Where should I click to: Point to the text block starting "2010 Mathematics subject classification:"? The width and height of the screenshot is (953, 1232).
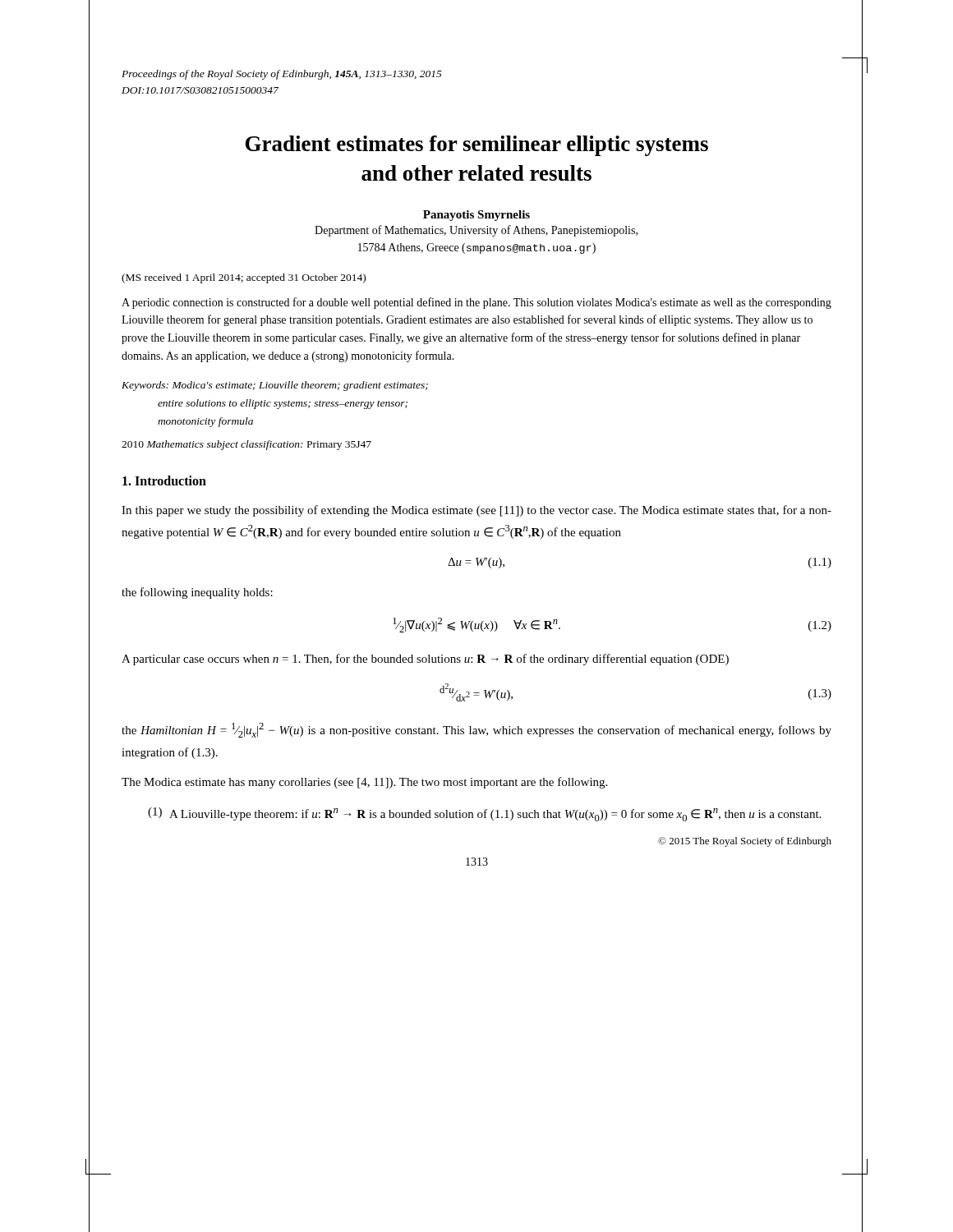(x=246, y=445)
